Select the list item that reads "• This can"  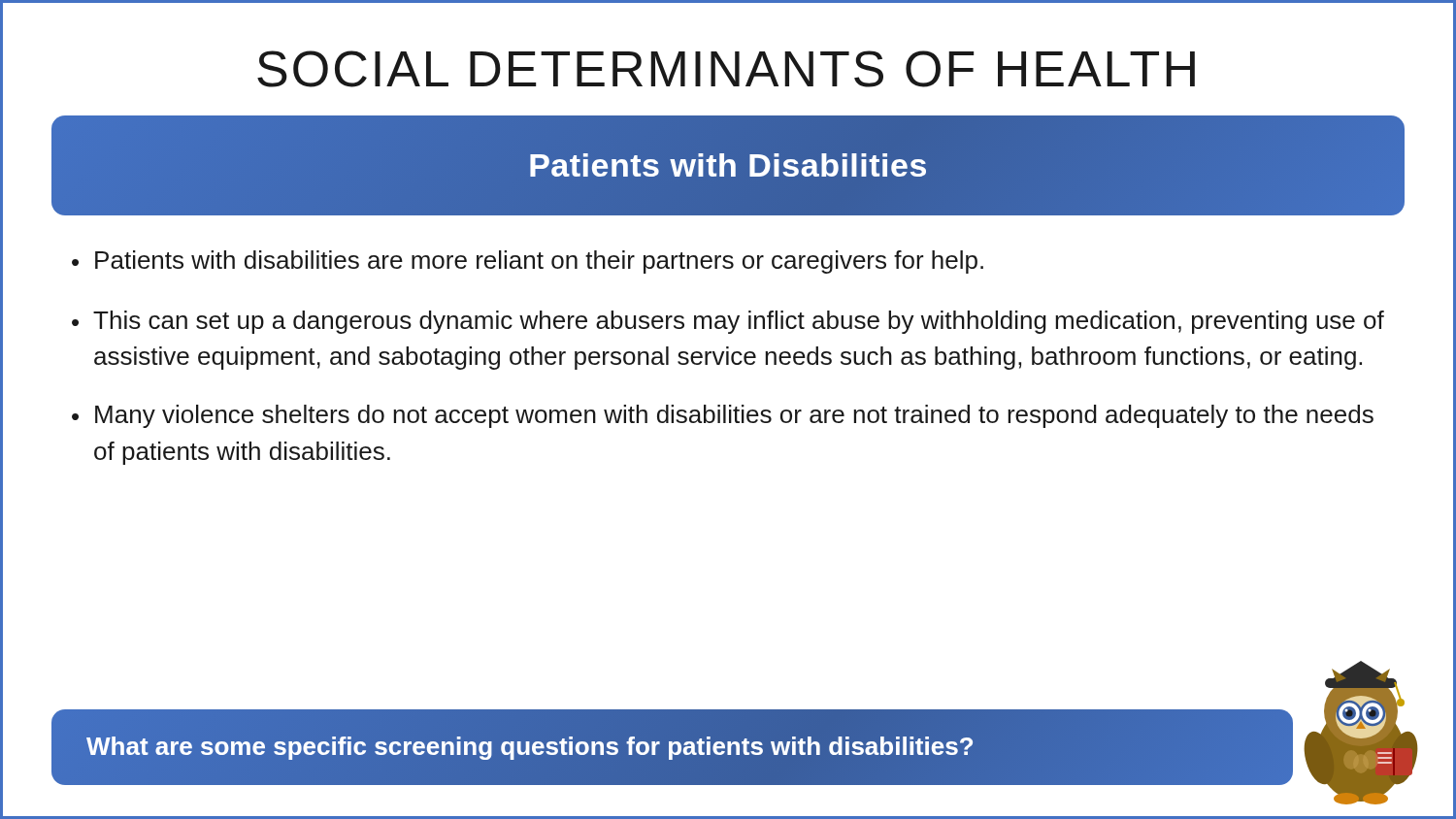tap(728, 339)
